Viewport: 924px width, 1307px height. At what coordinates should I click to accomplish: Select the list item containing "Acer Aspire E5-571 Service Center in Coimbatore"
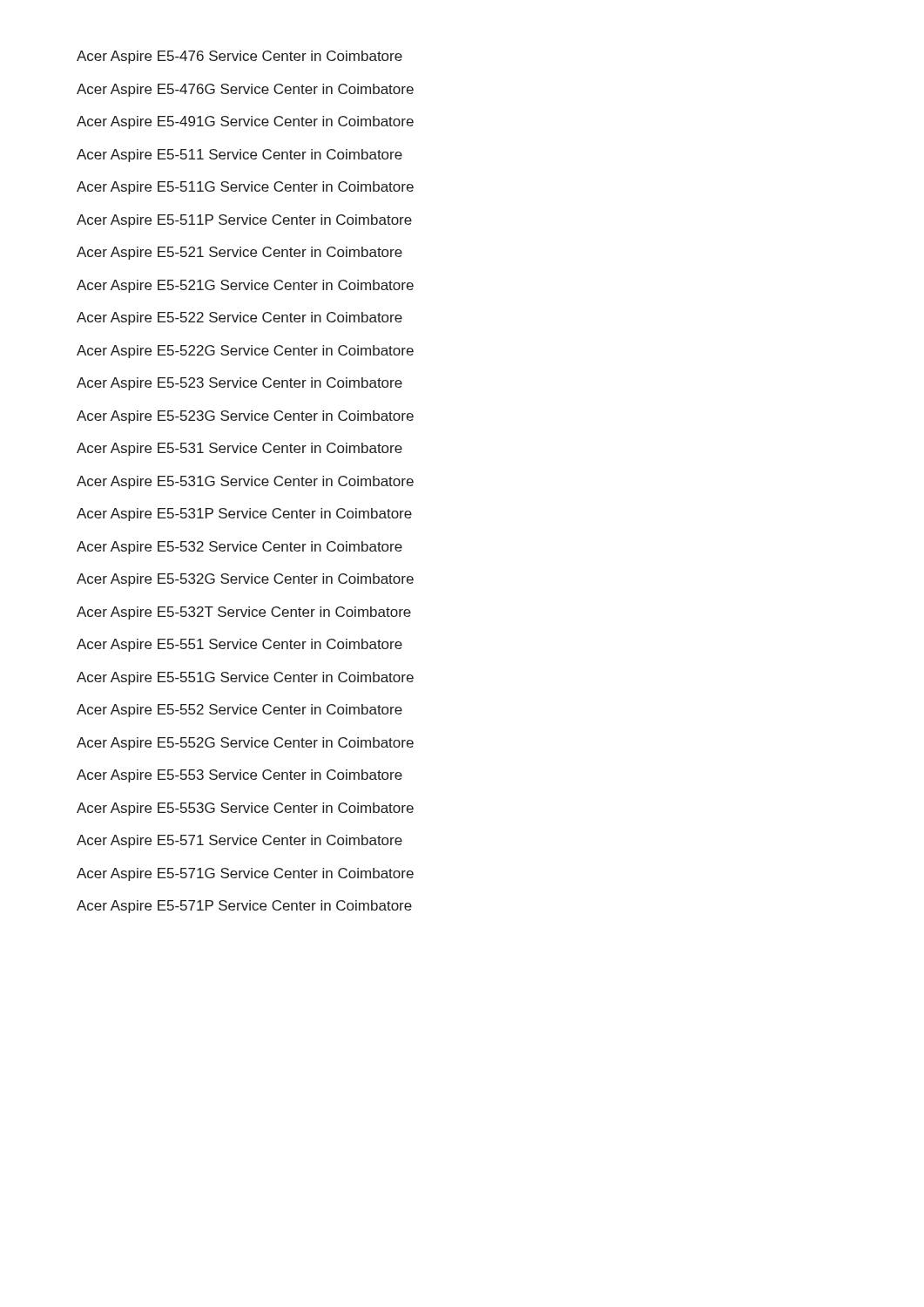[240, 840]
